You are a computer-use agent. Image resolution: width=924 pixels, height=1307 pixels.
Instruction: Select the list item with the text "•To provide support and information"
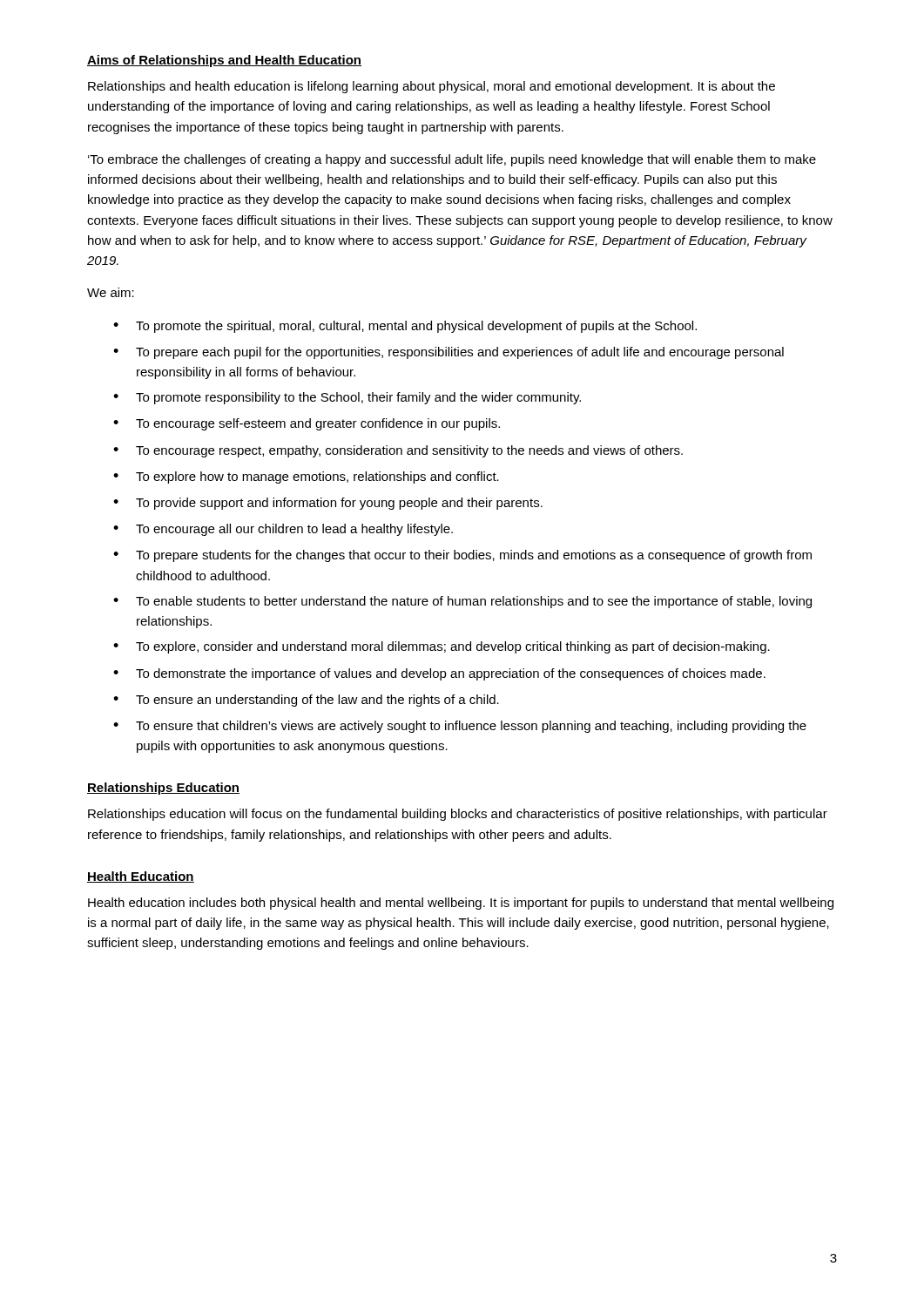pos(475,503)
